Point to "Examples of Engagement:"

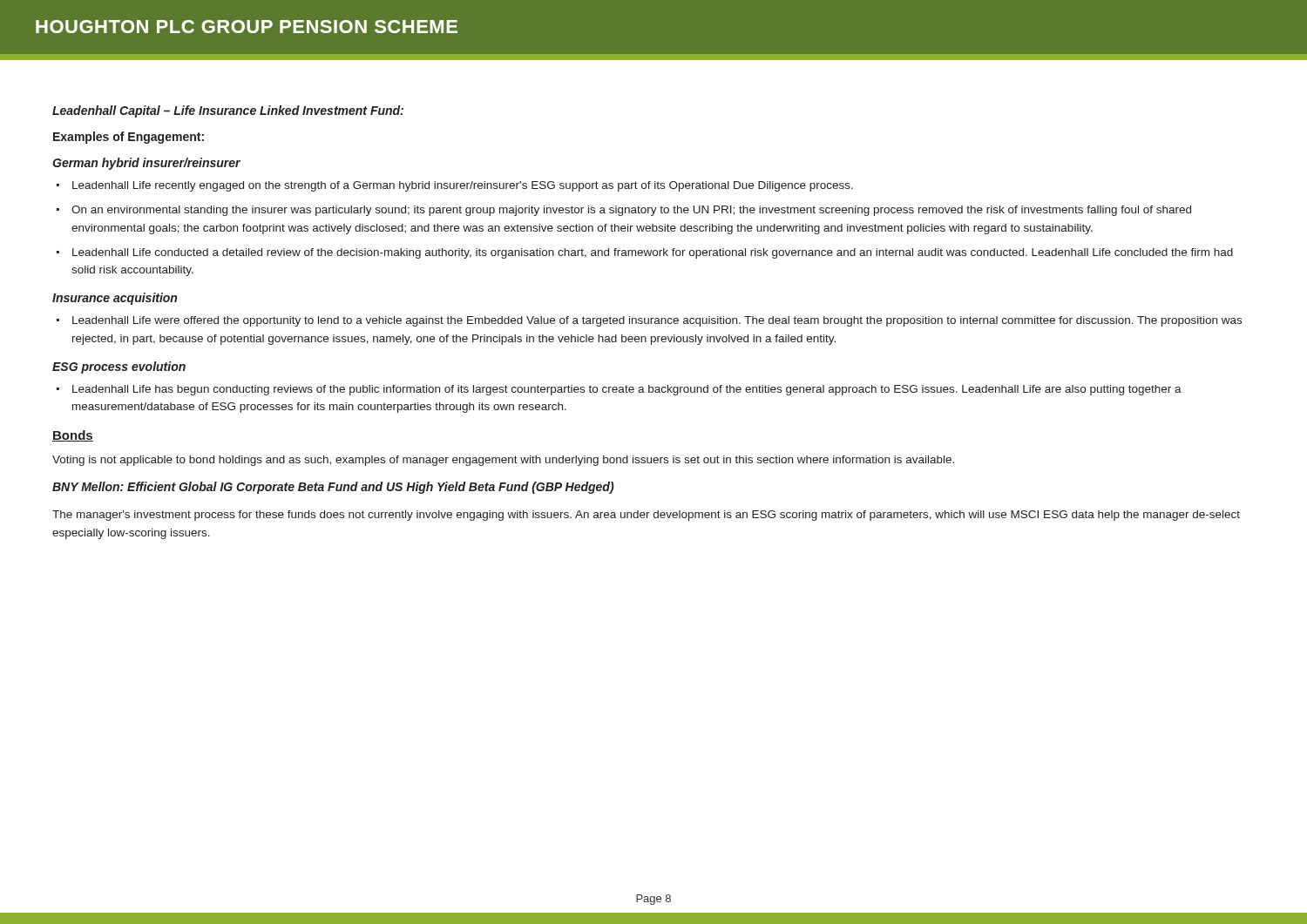click(x=129, y=138)
